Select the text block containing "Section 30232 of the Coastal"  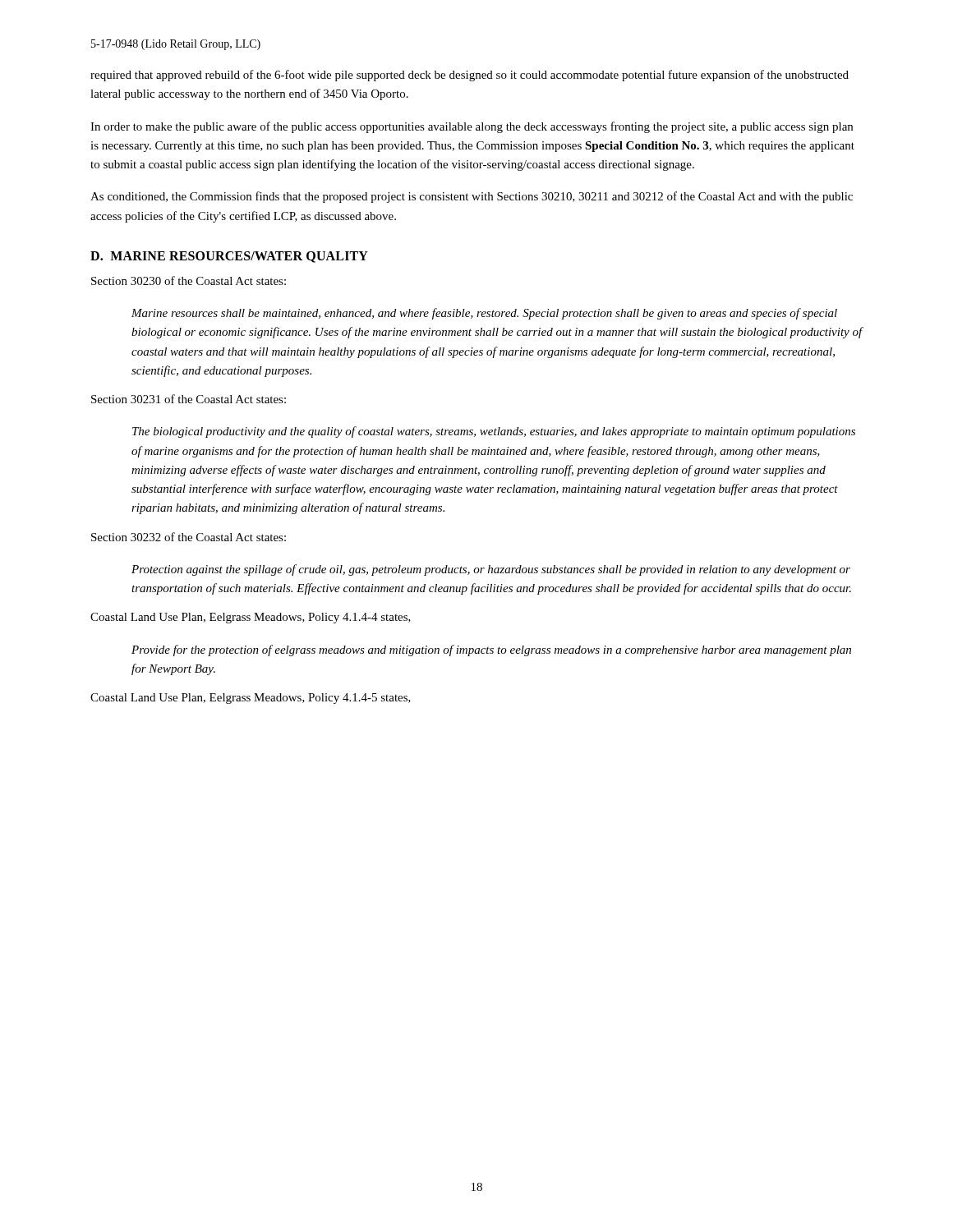click(x=189, y=537)
